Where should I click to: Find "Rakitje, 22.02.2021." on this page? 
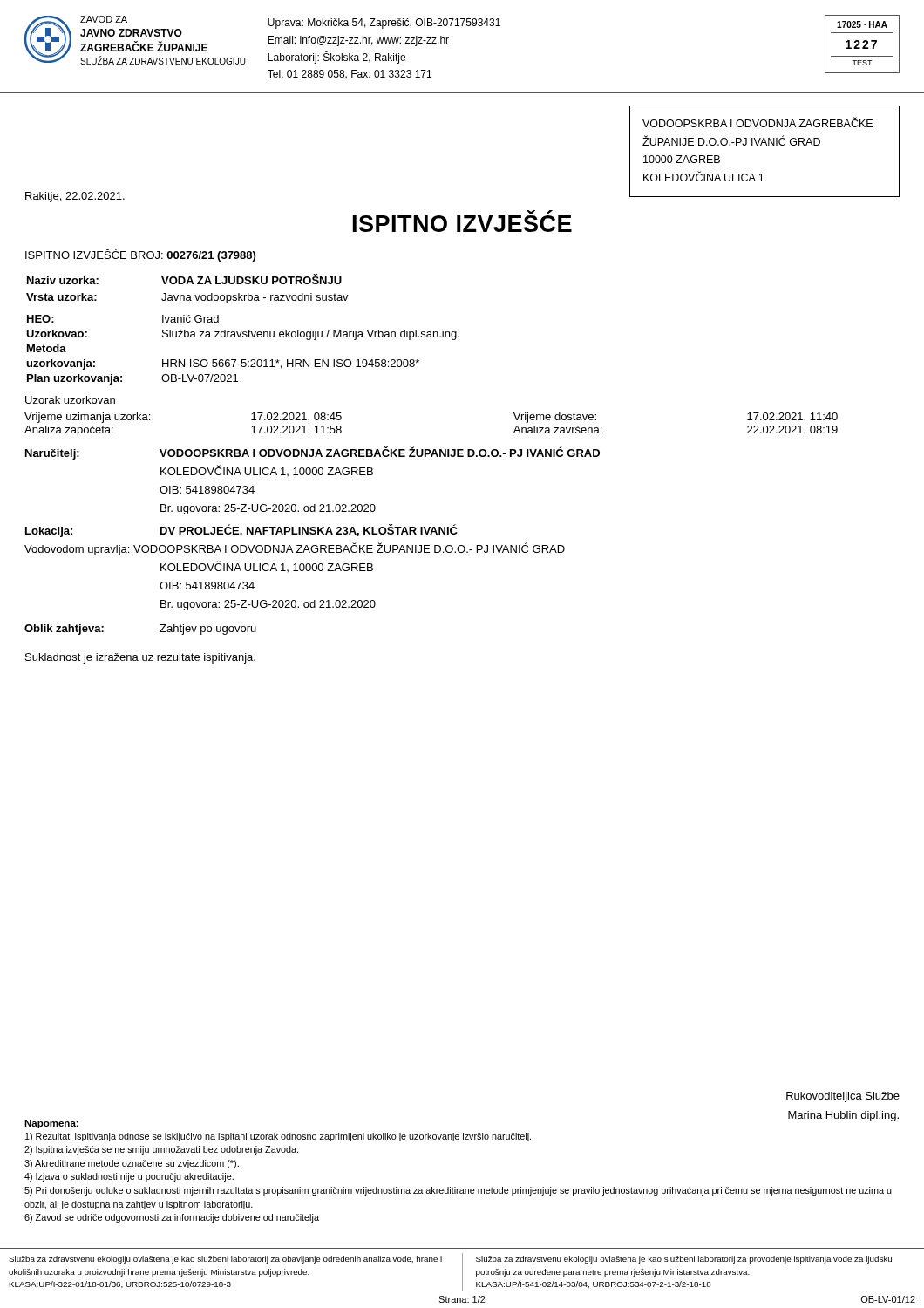tap(75, 196)
